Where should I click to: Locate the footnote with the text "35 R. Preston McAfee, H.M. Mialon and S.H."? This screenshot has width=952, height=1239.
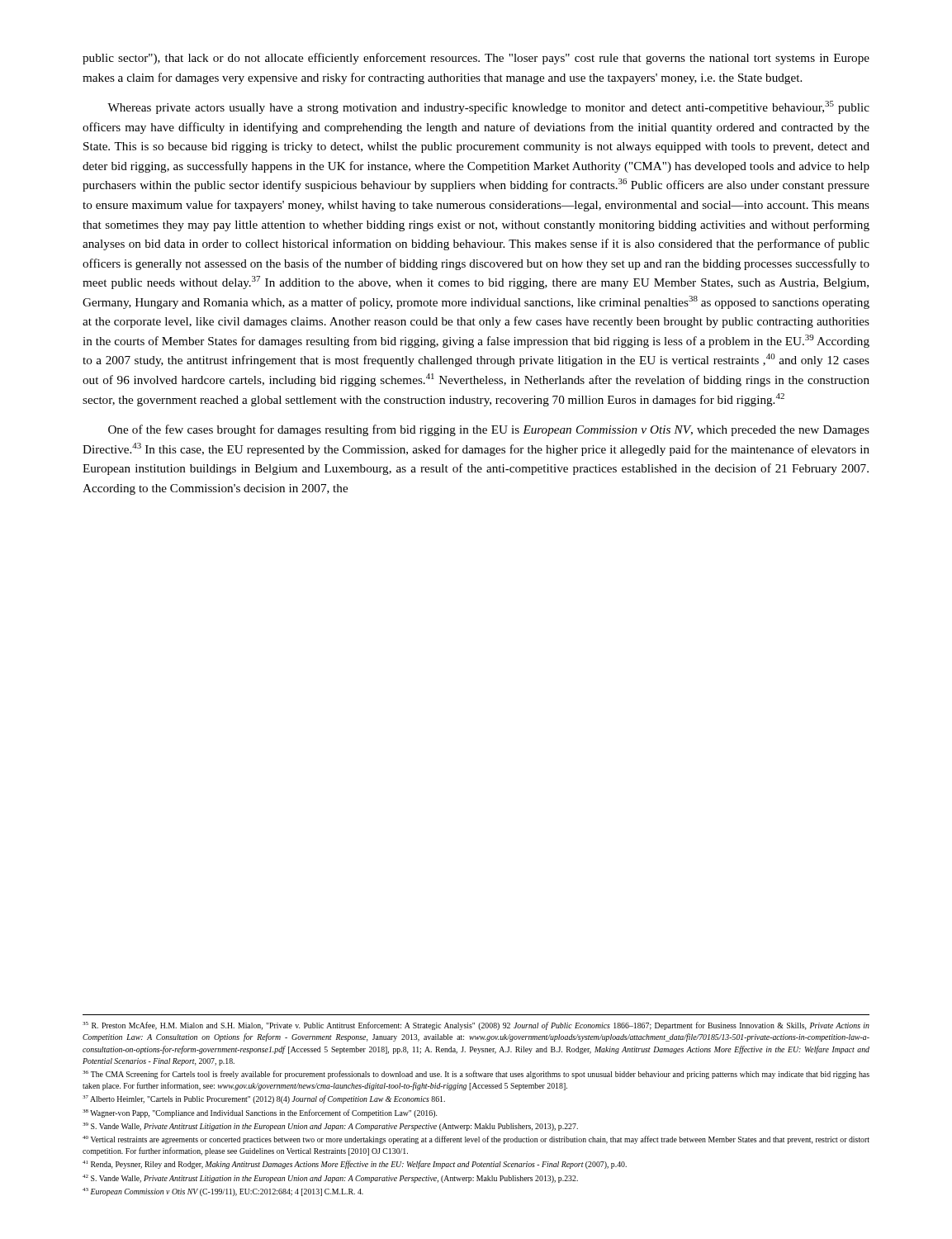(x=476, y=1043)
